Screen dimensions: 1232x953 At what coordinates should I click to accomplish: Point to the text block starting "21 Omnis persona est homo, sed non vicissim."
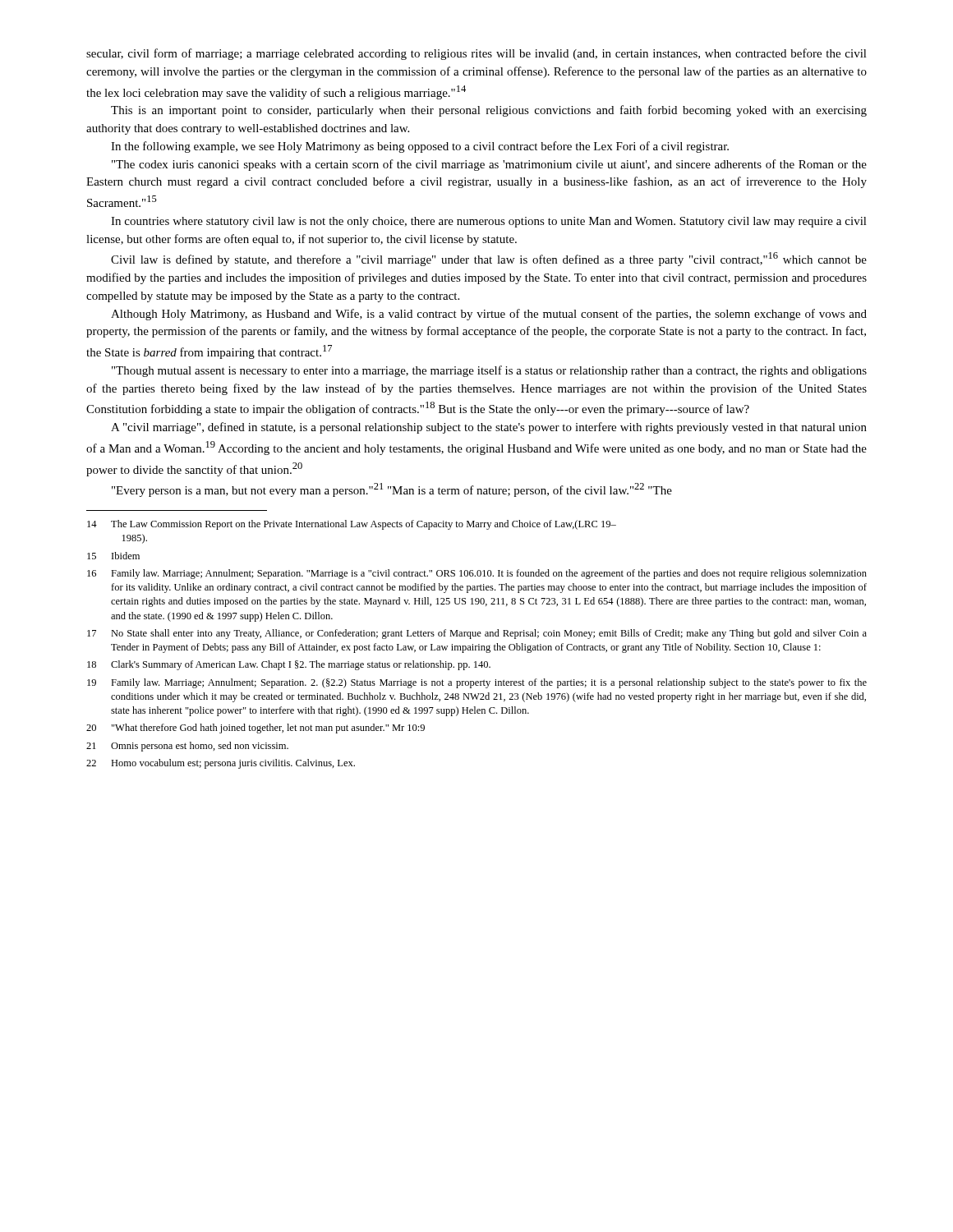pyautogui.click(x=187, y=747)
